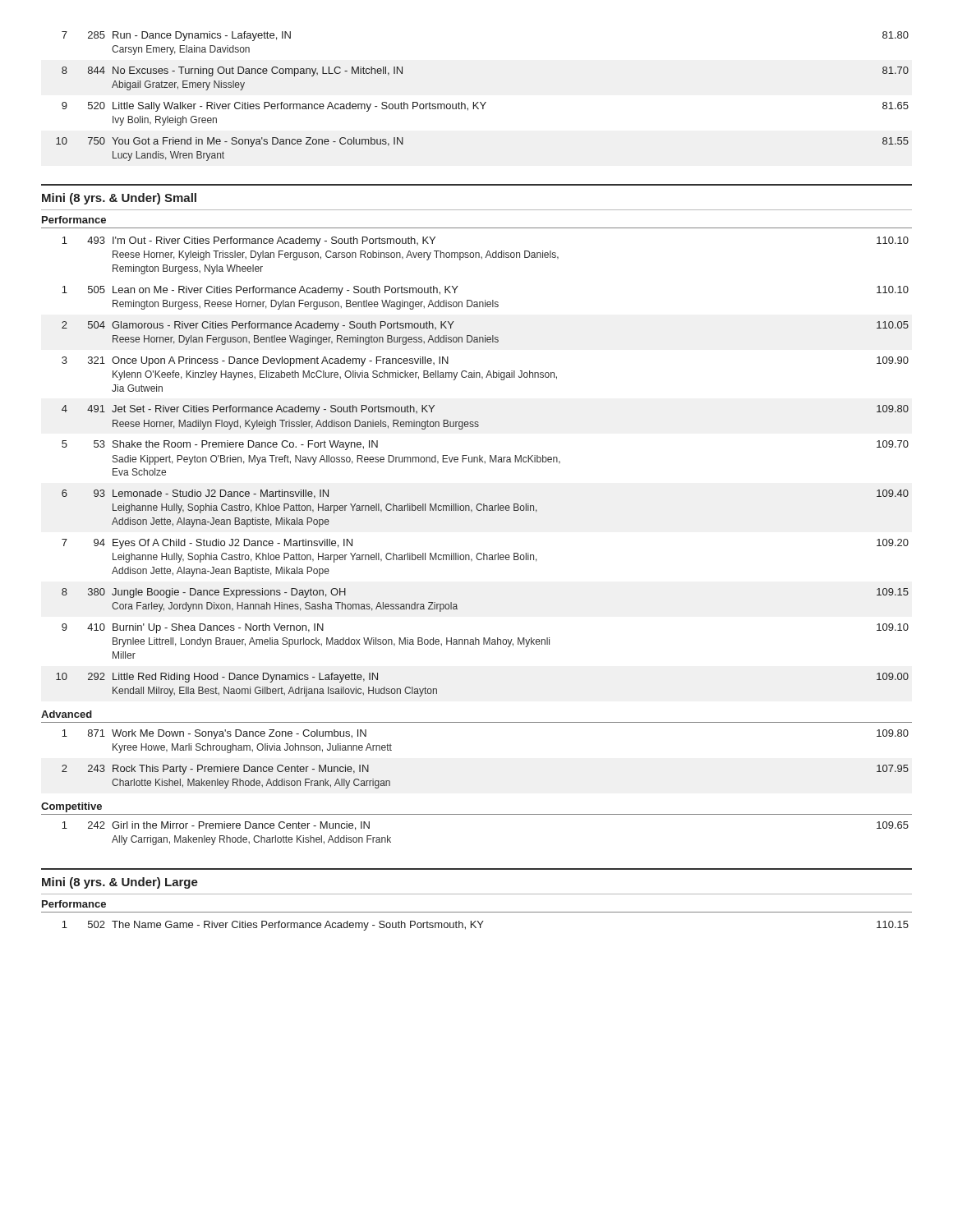Viewport: 953px width, 1232px height.
Task: Click the passage that begins "1 505 Lean on"
Action: click(476, 297)
